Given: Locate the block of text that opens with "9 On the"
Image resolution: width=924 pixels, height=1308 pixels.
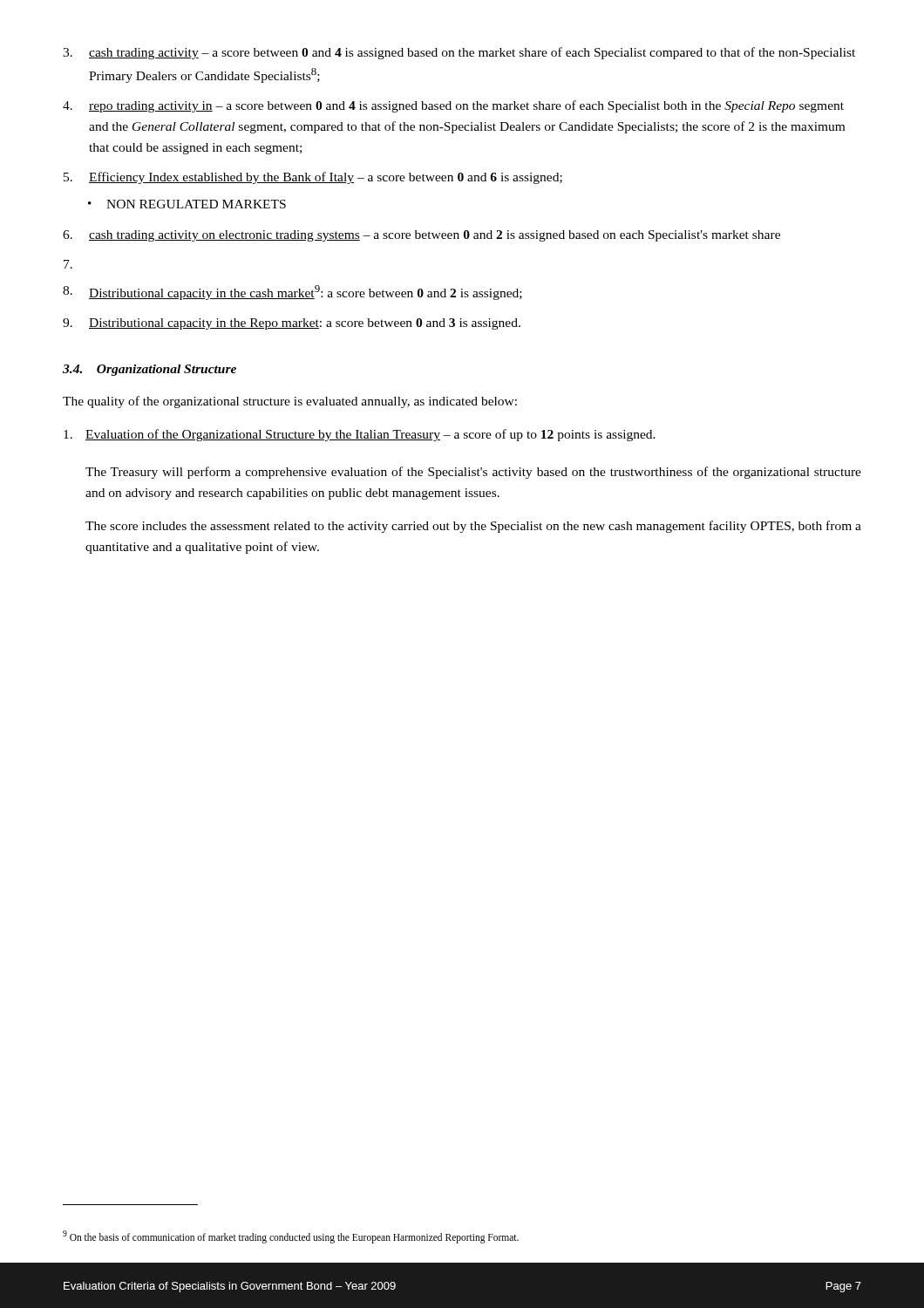Looking at the screenshot, I should pos(291,1235).
